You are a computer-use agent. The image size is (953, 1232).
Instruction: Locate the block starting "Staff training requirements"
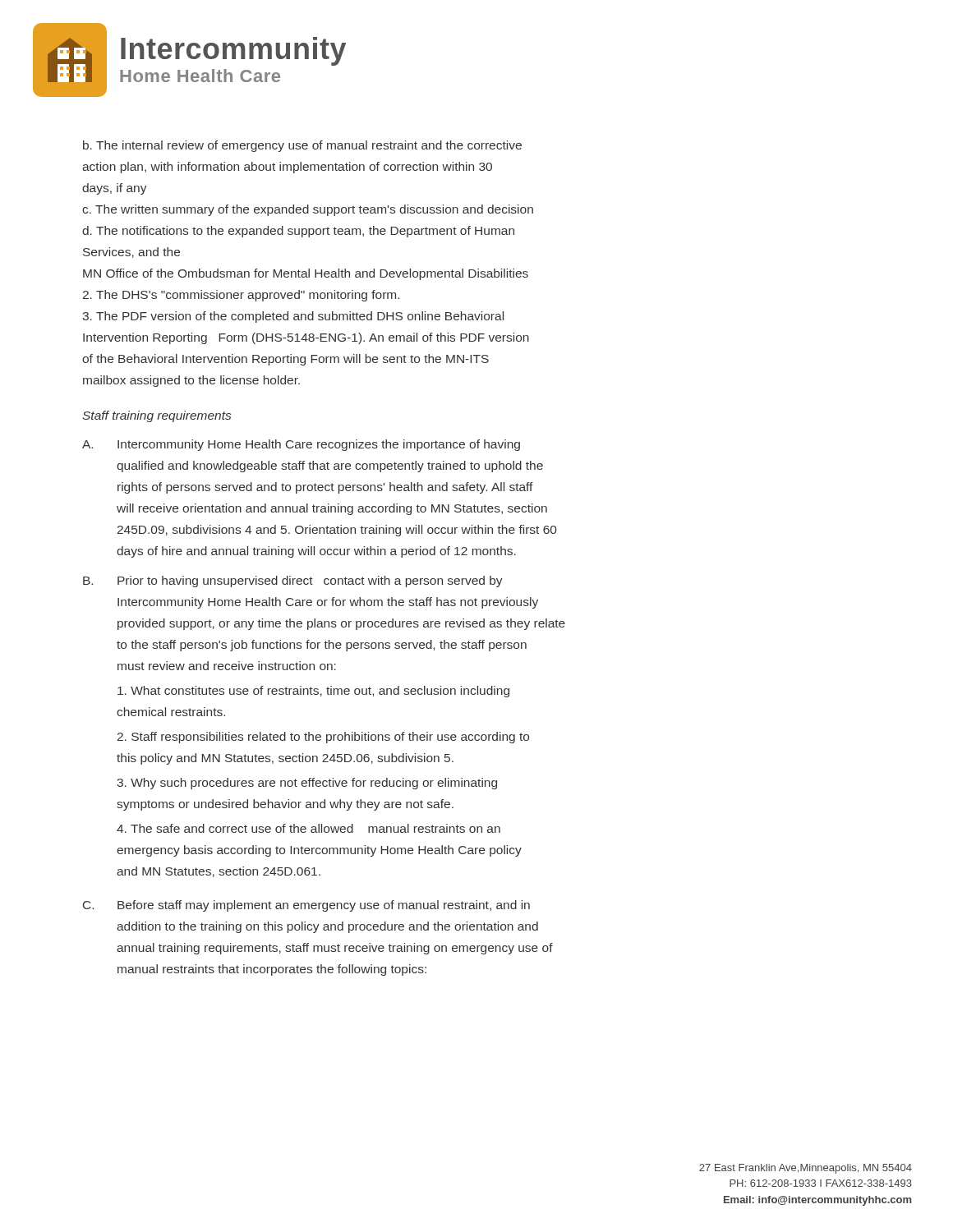(157, 415)
